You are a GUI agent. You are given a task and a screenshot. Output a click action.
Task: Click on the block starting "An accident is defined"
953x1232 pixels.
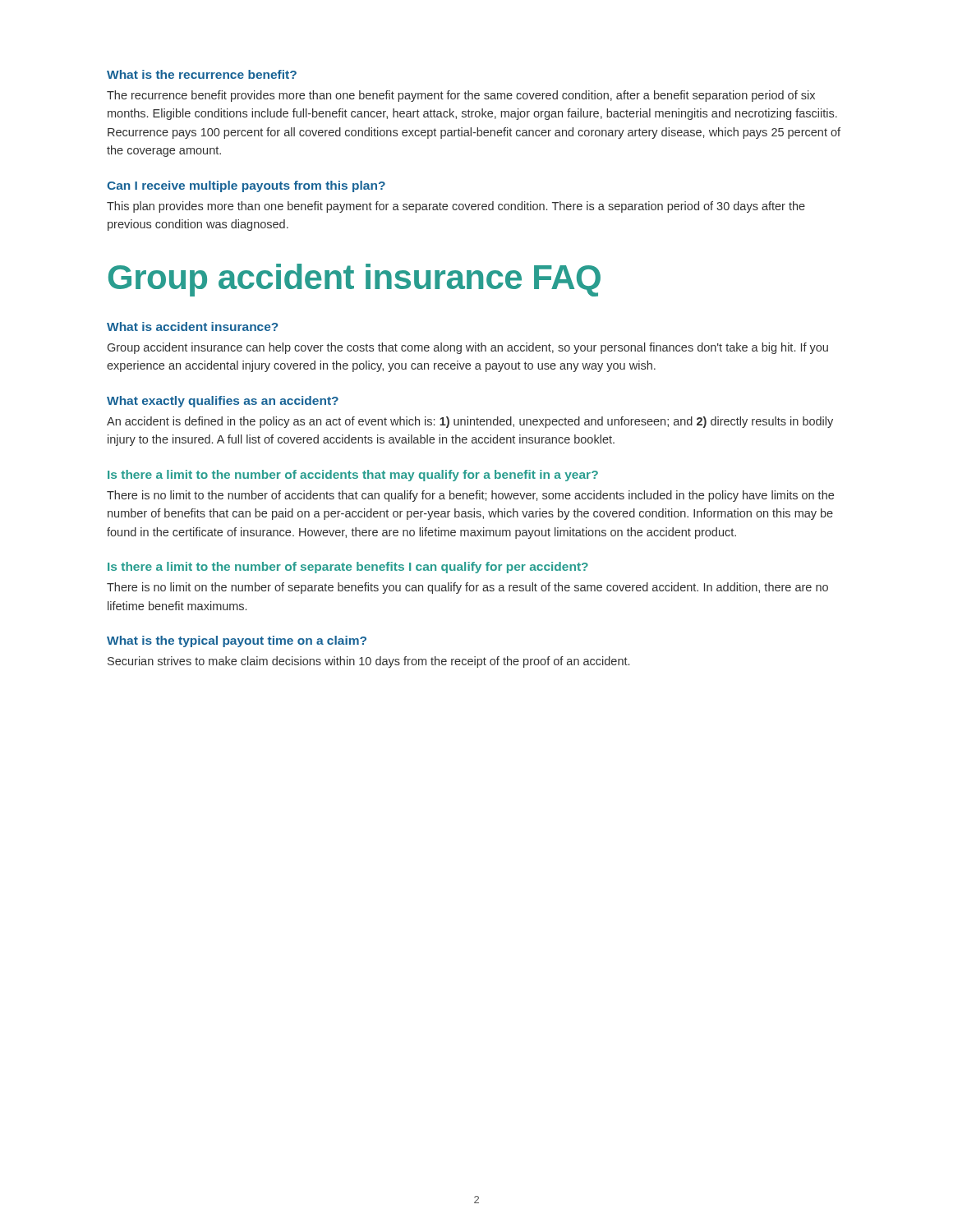click(x=476, y=431)
